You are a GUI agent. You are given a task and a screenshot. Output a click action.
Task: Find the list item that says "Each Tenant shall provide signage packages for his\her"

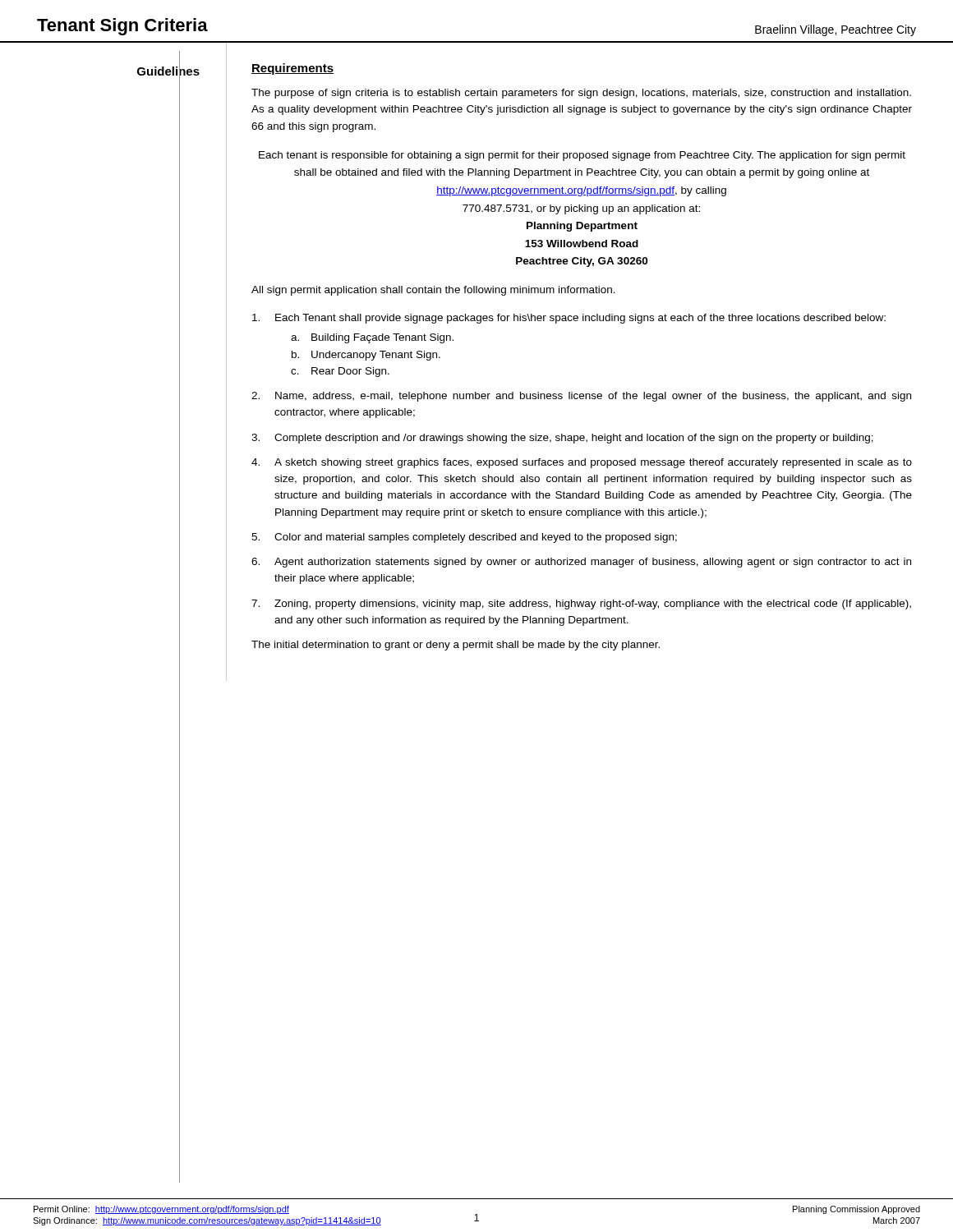[x=569, y=319]
